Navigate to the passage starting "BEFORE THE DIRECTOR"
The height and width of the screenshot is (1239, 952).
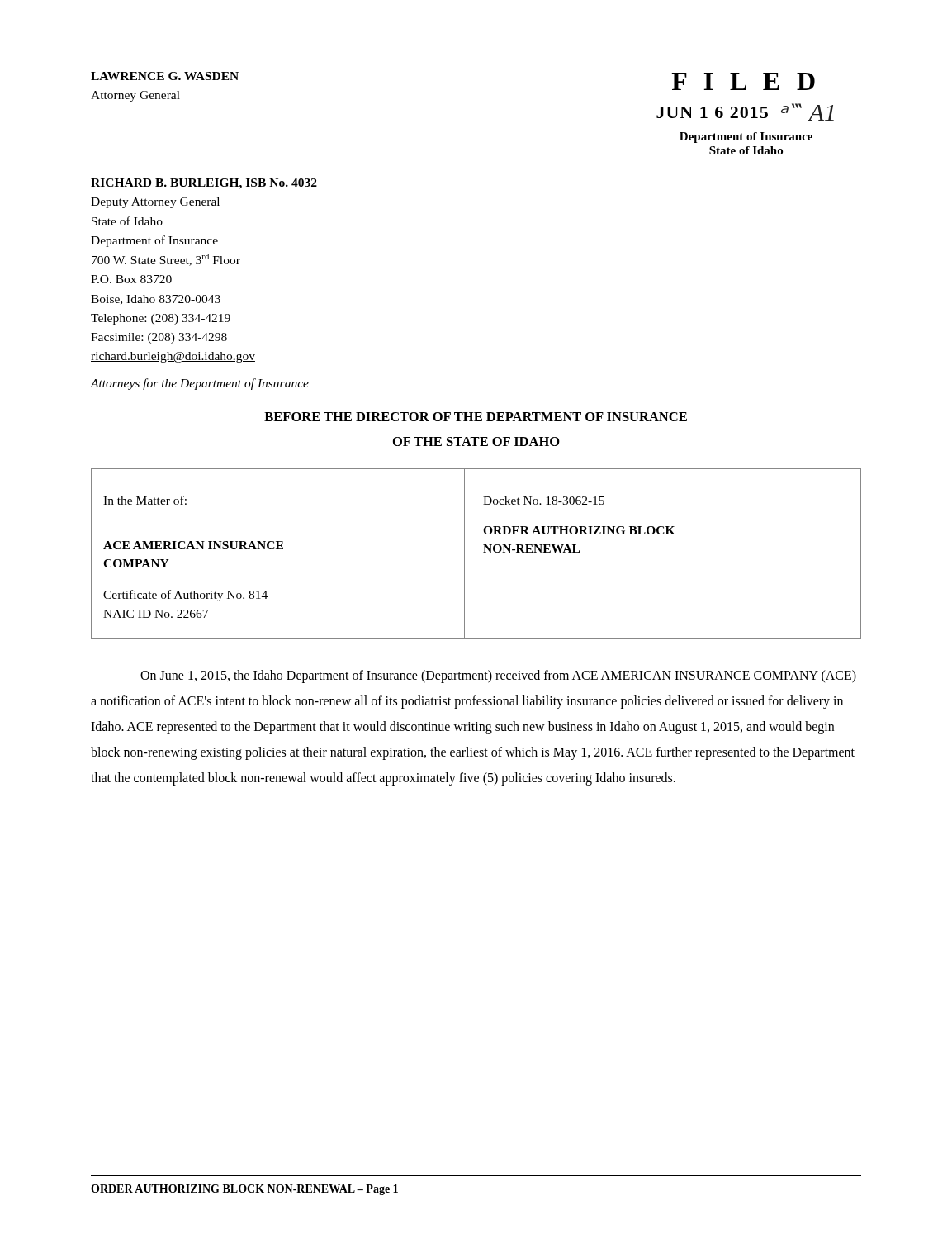click(x=476, y=416)
